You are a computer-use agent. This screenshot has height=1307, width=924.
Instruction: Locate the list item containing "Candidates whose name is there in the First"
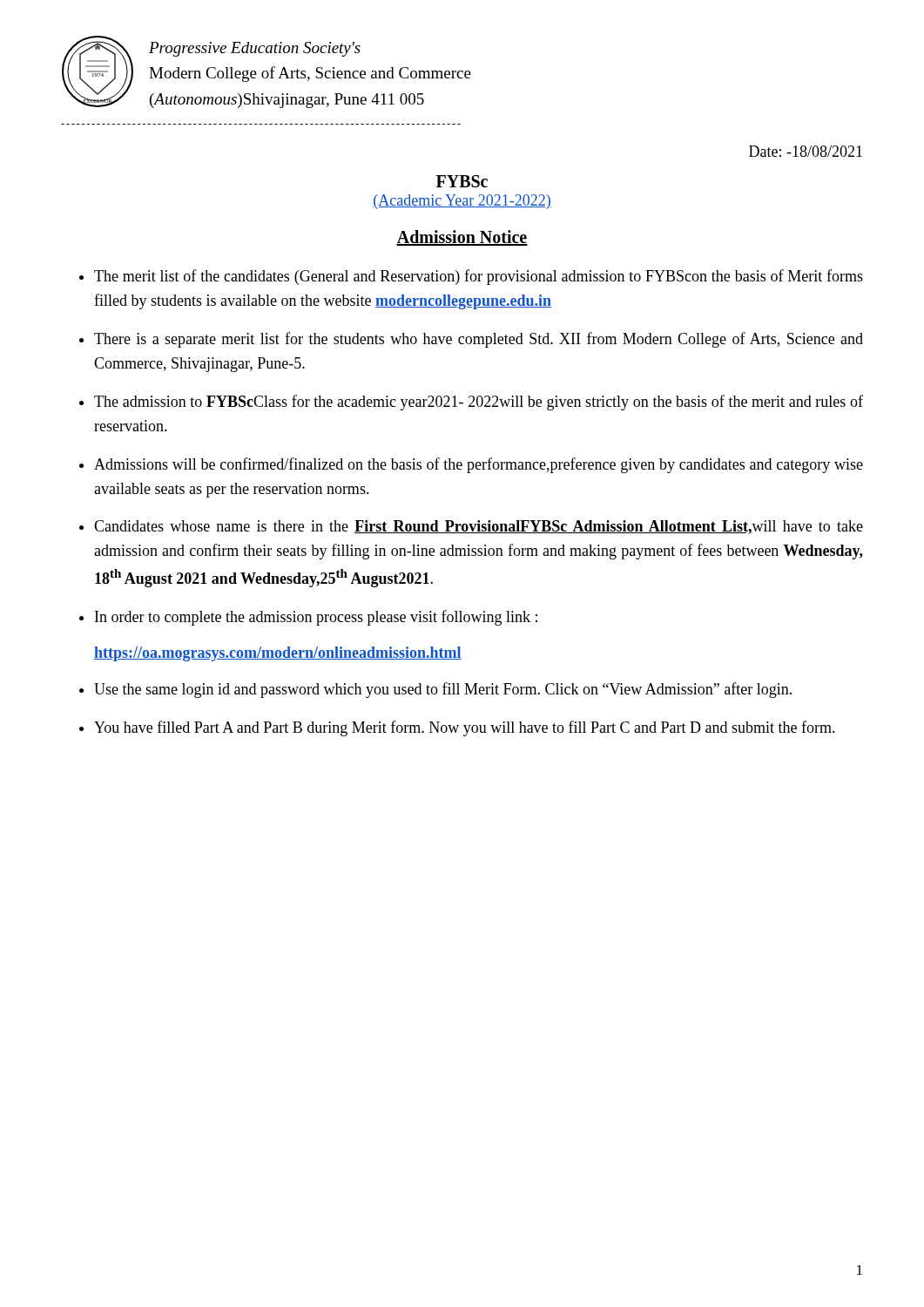[479, 553]
